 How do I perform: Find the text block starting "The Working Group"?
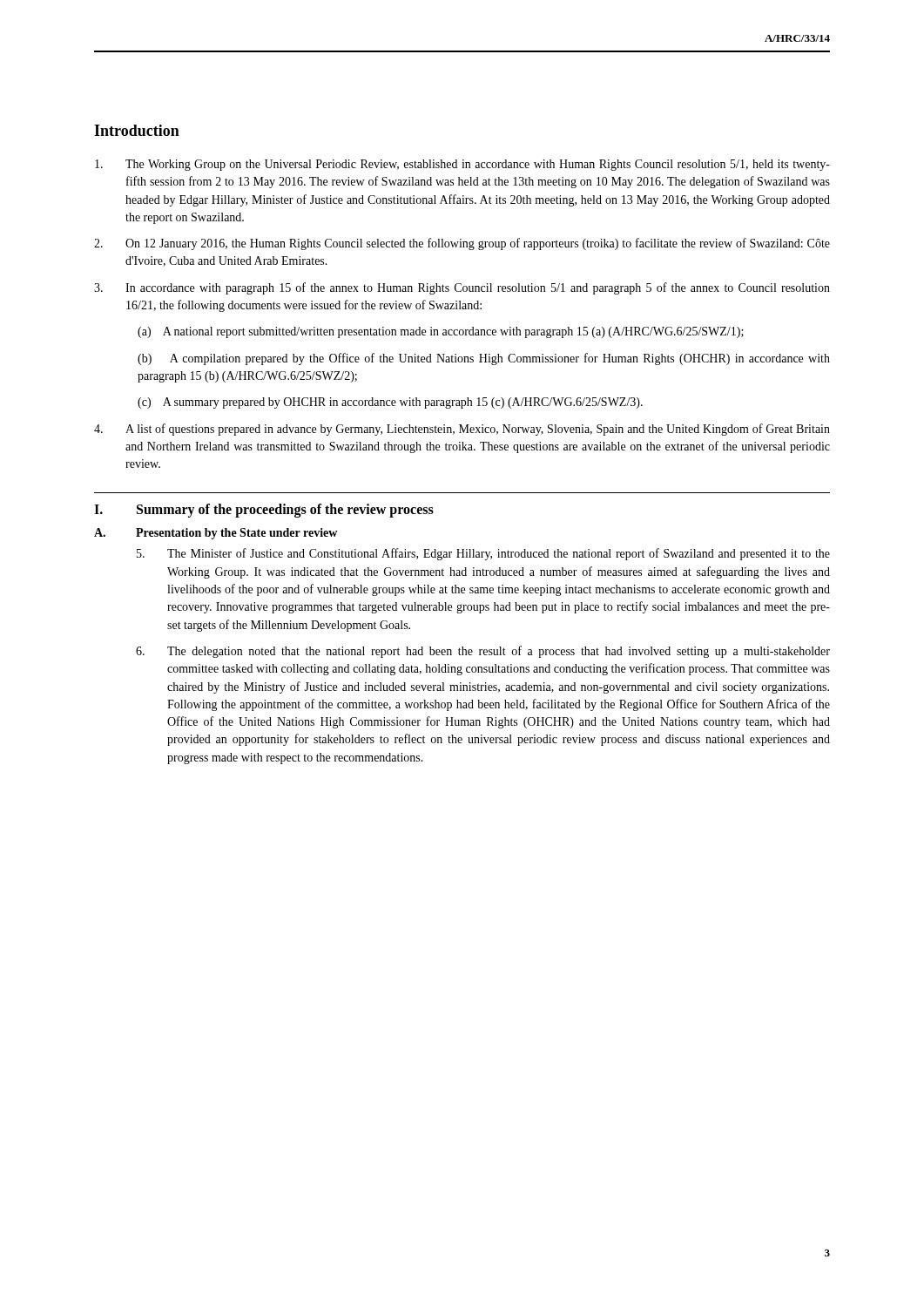462,191
